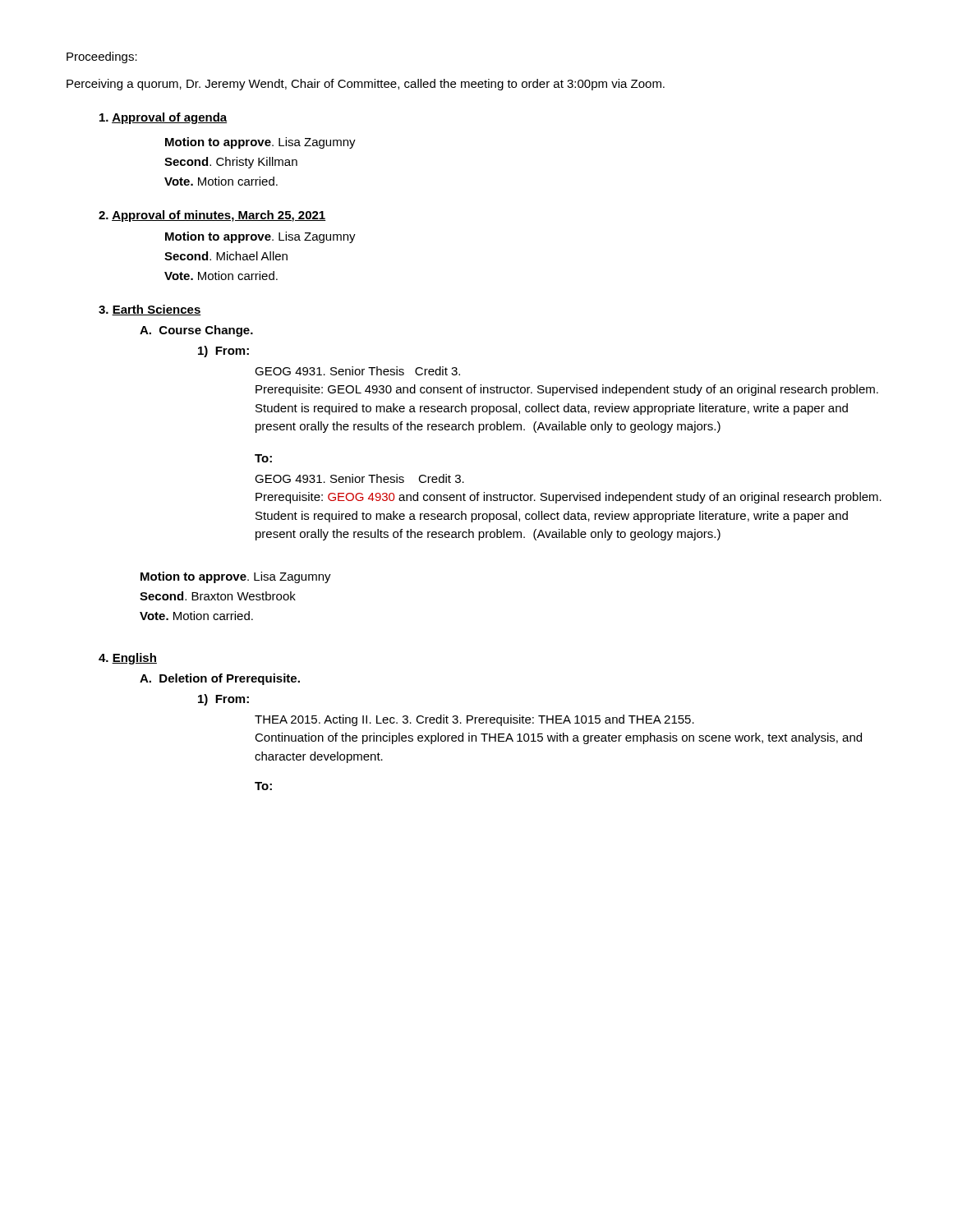Locate the list item that reads "4. English"
This screenshot has height=1232, width=953.
pos(128,657)
